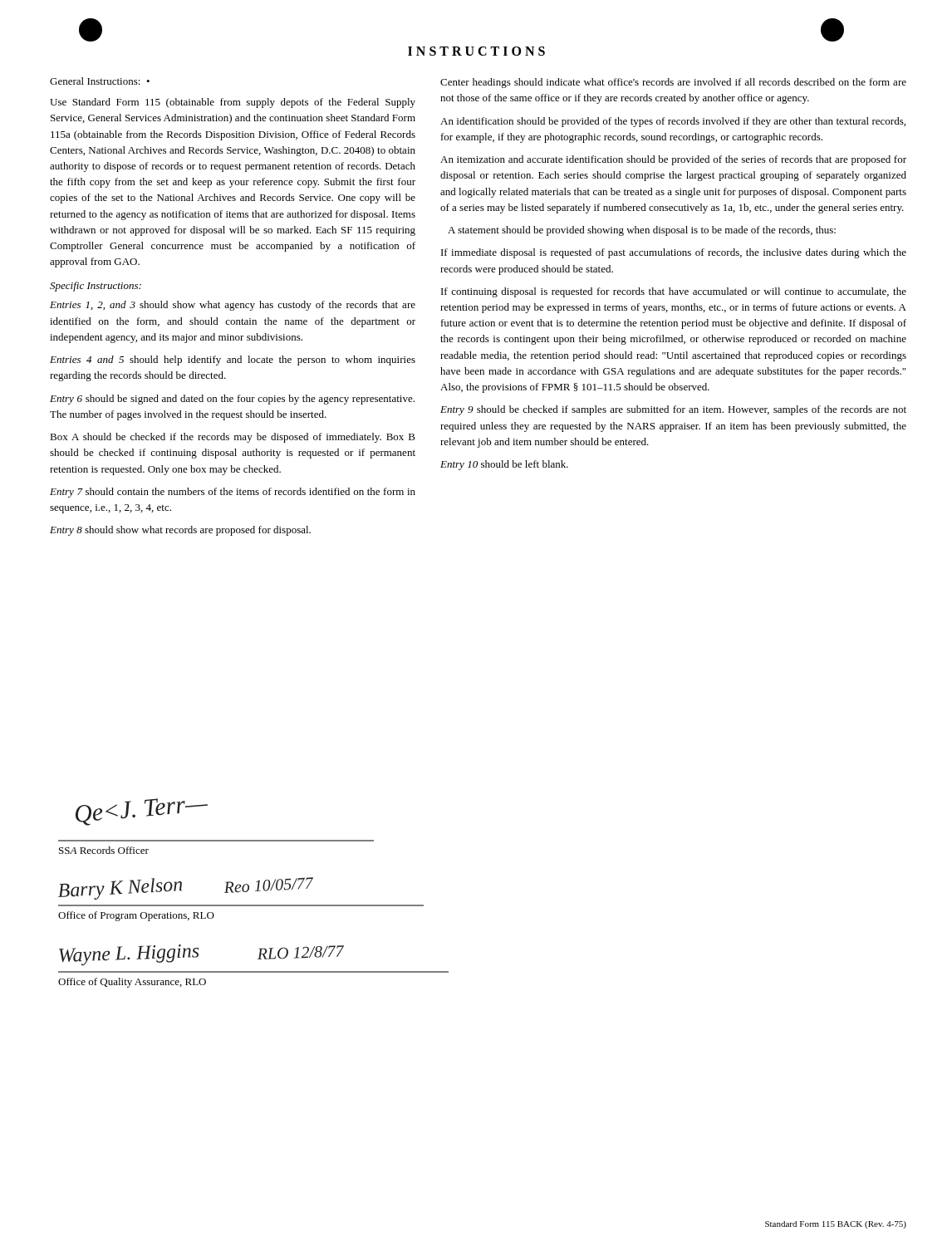
Task: Navigate to the region starting "Entry 8 should show what records are proposed"
Action: tap(181, 530)
